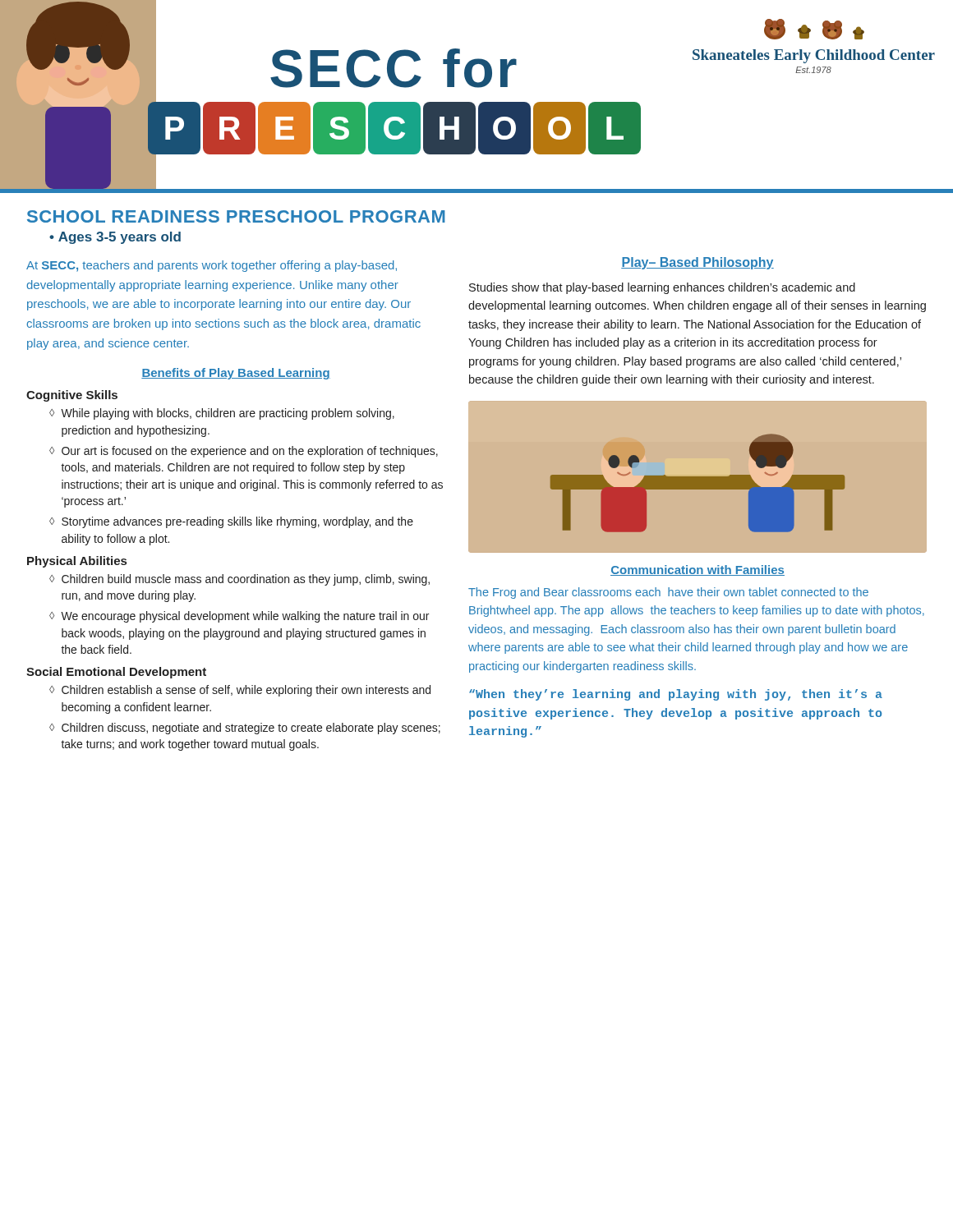Find the block on this page that starts "At SECC, teachers and parents work together"

tap(224, 304)
